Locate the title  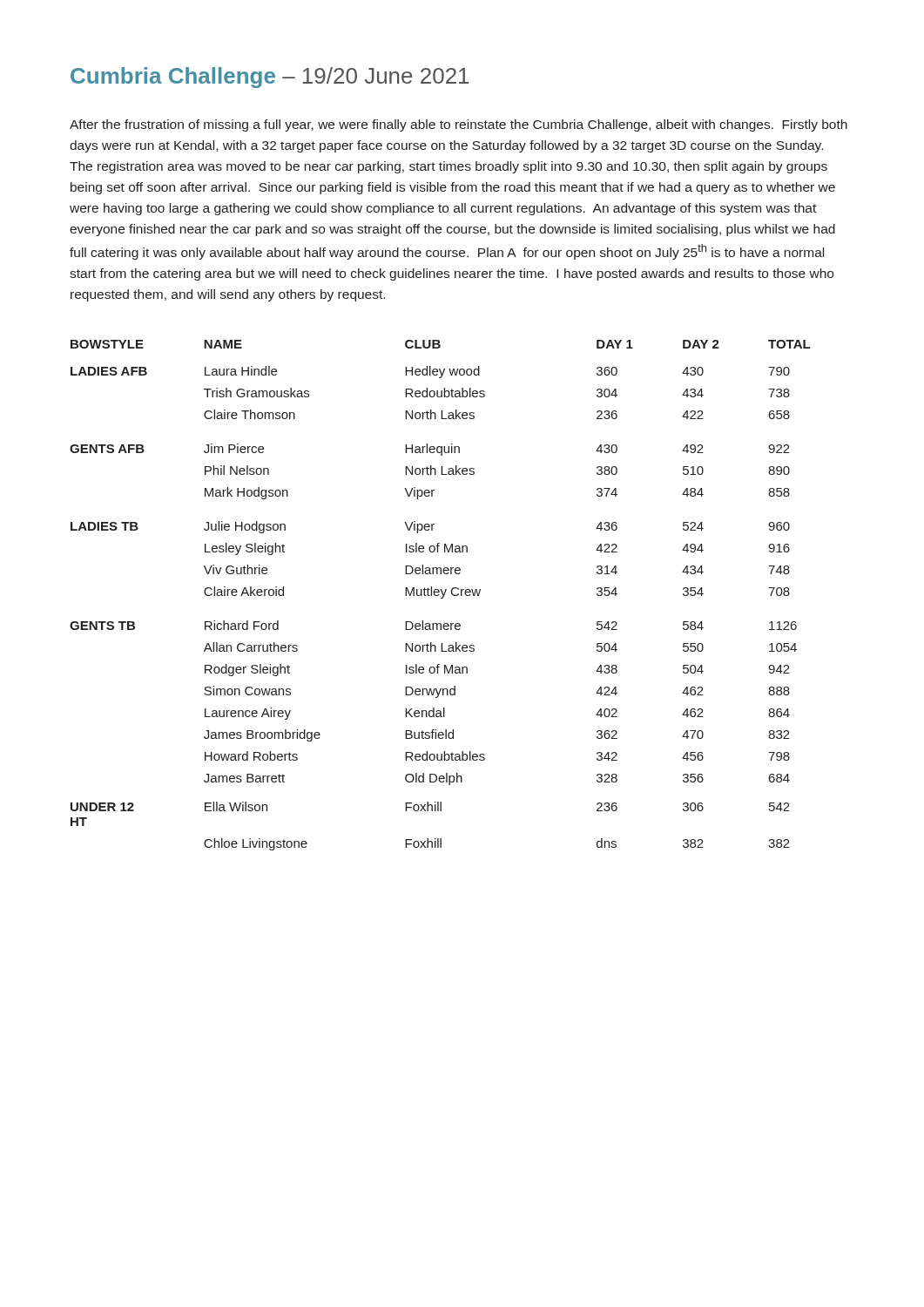coord(270,76)
